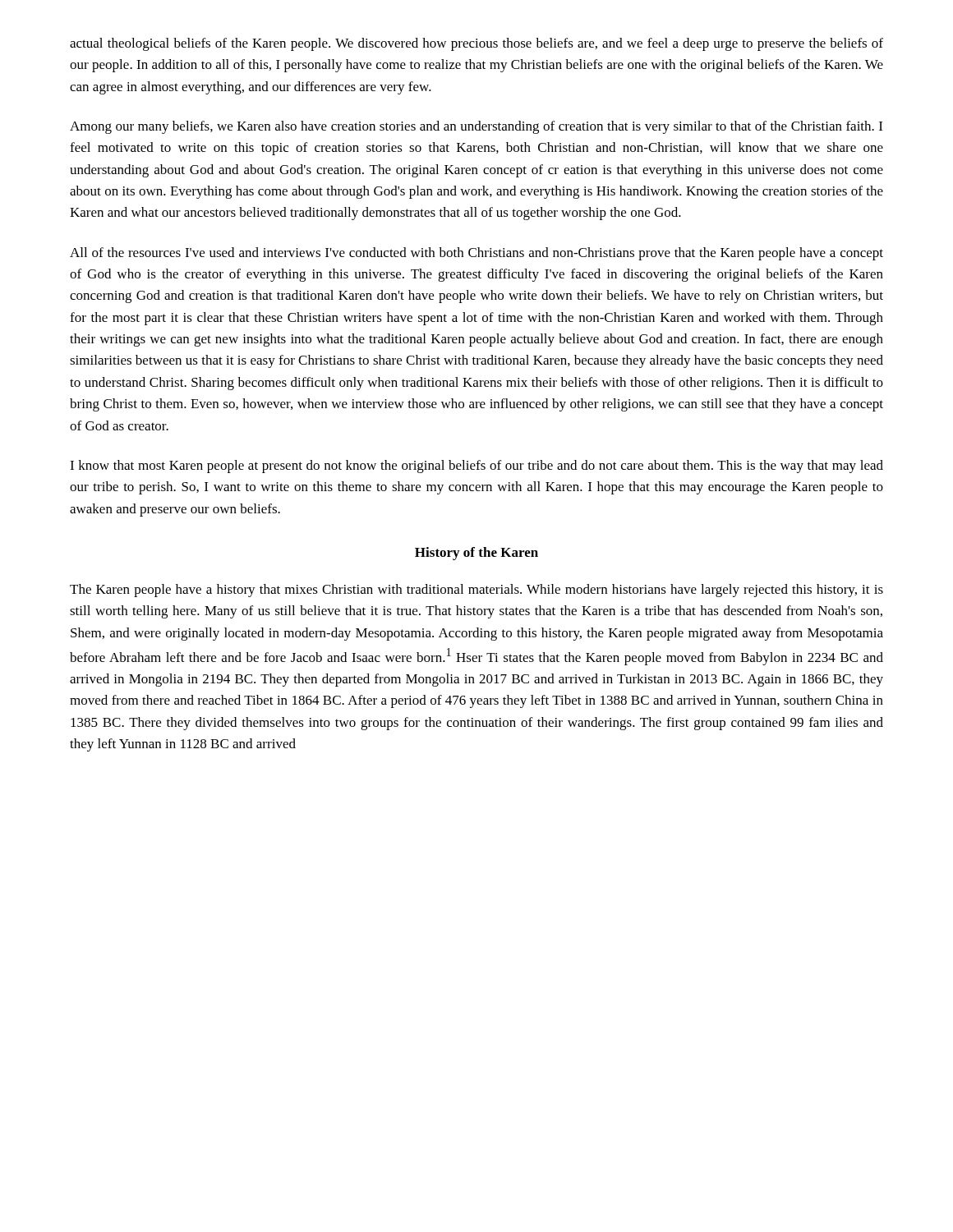953x1232 pixels.
Task: Locate the text block with the text "Among our many"
Action: click(x=476, y=169)
